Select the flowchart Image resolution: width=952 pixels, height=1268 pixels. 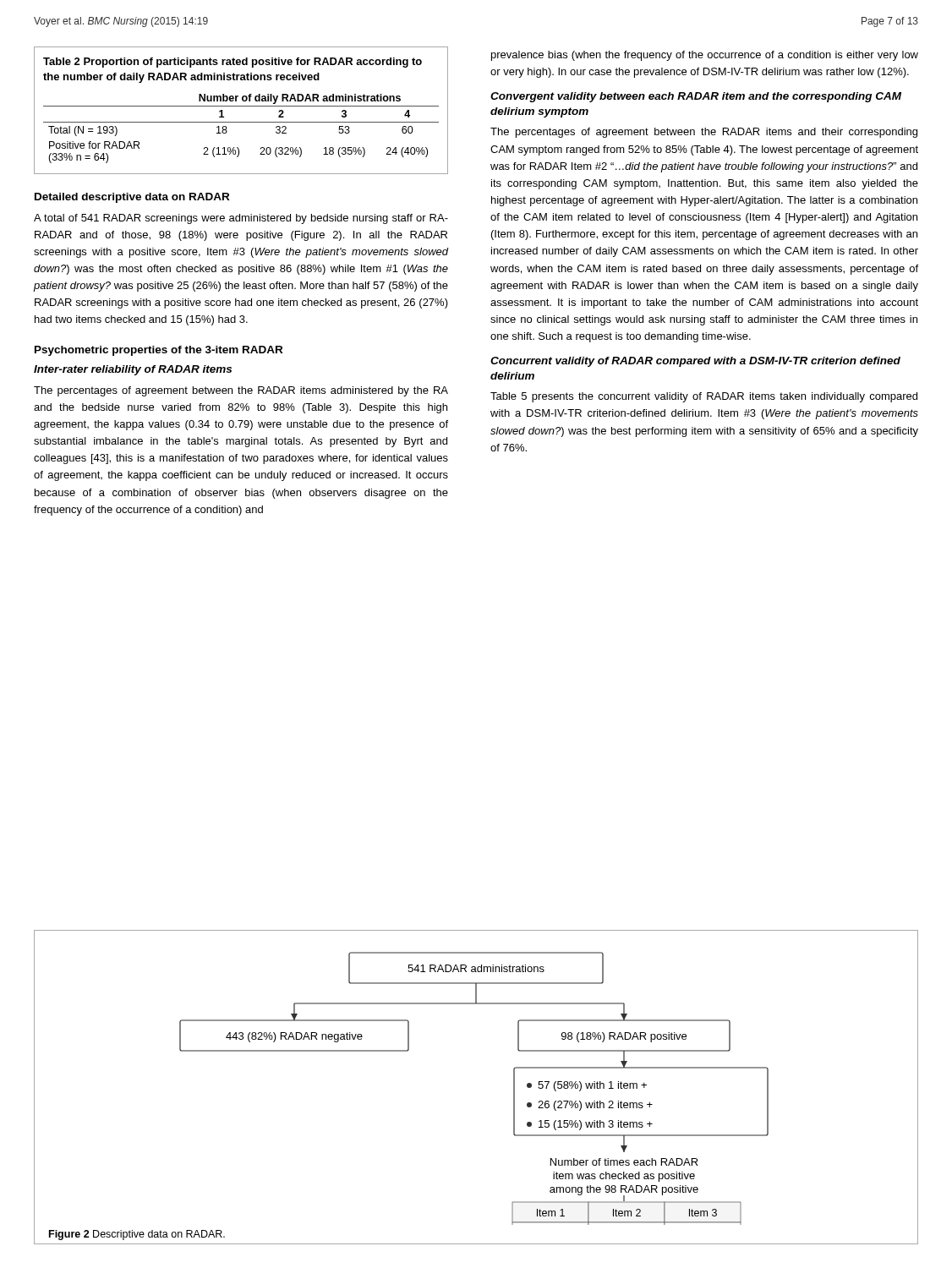pos(476,1087)
